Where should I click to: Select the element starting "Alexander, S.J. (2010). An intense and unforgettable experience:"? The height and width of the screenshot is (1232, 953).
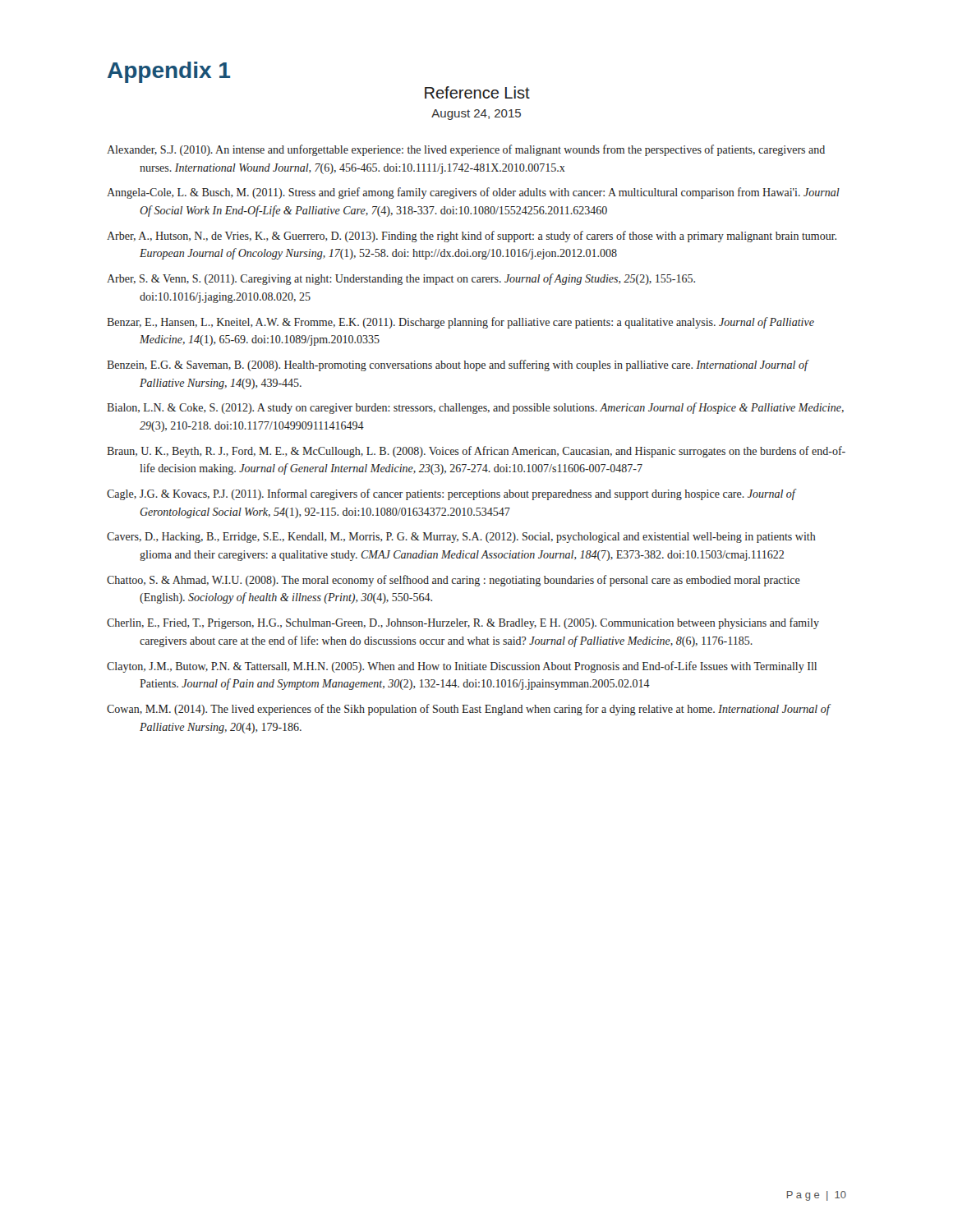pos(466,159)
